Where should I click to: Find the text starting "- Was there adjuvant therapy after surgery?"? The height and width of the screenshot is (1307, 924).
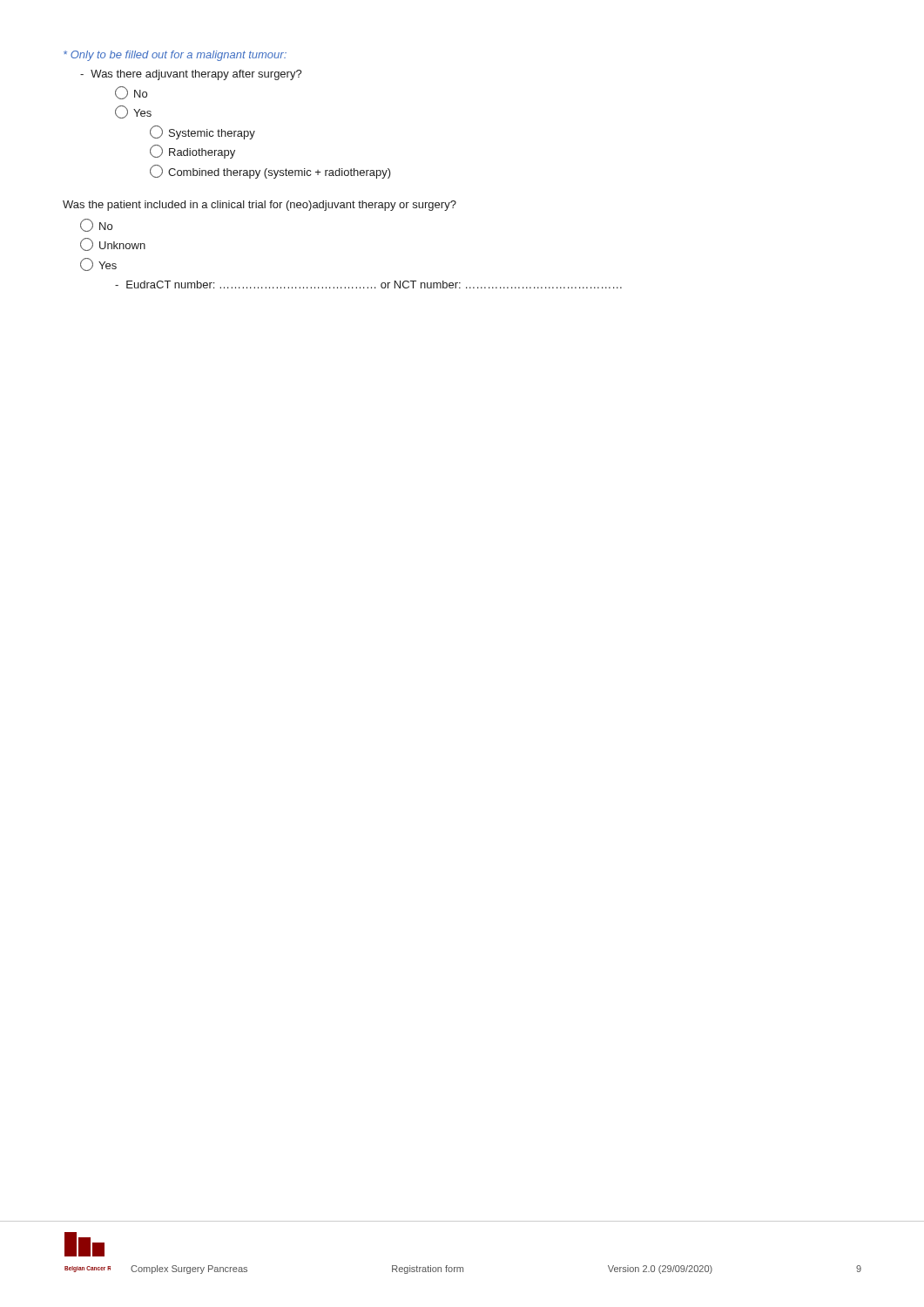tap(191, 74)
